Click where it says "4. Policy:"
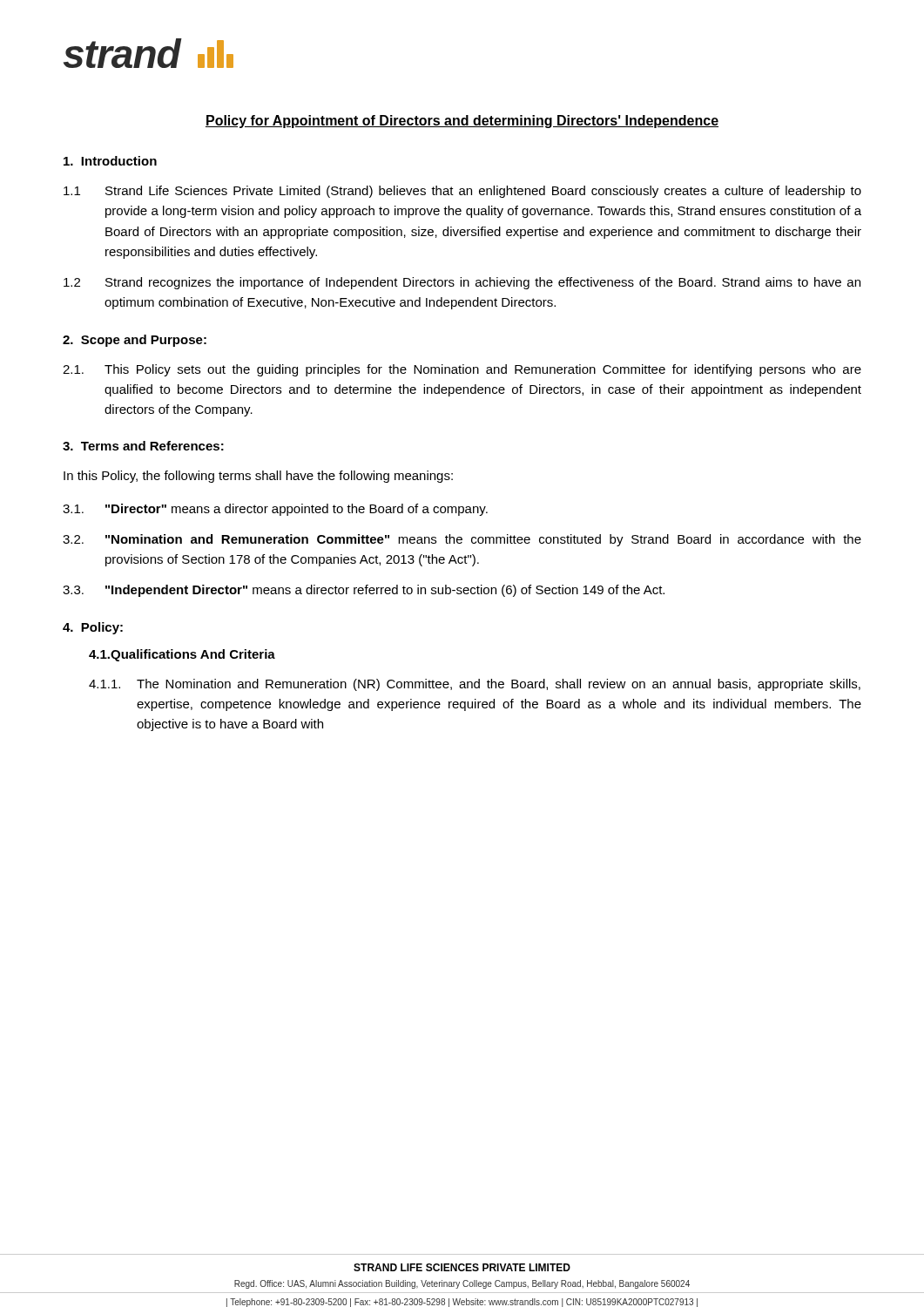This screenshot has height=1307, width=924. click(x=93, y=627)
